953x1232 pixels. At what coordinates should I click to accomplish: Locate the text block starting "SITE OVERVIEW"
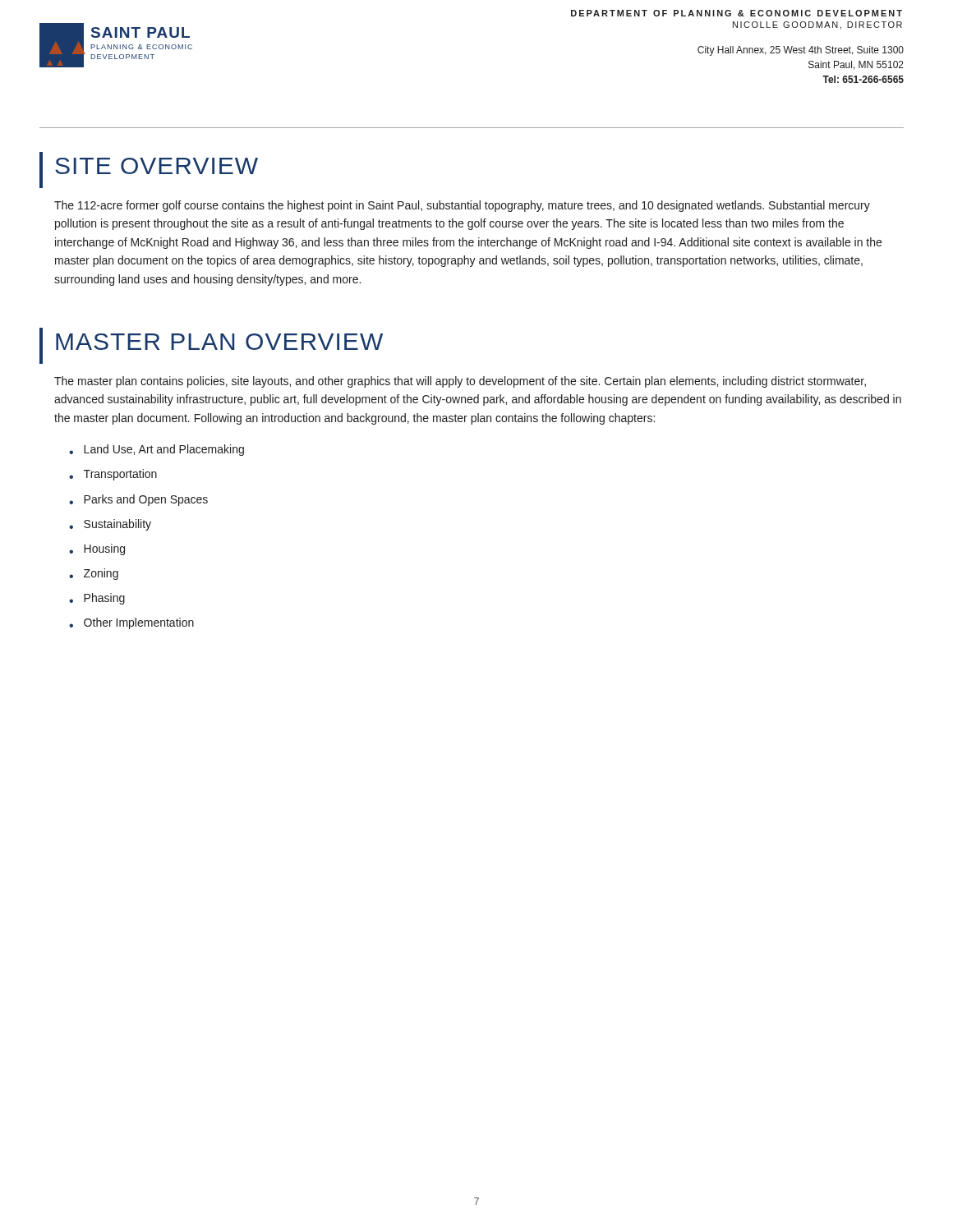tap(149, 170)
